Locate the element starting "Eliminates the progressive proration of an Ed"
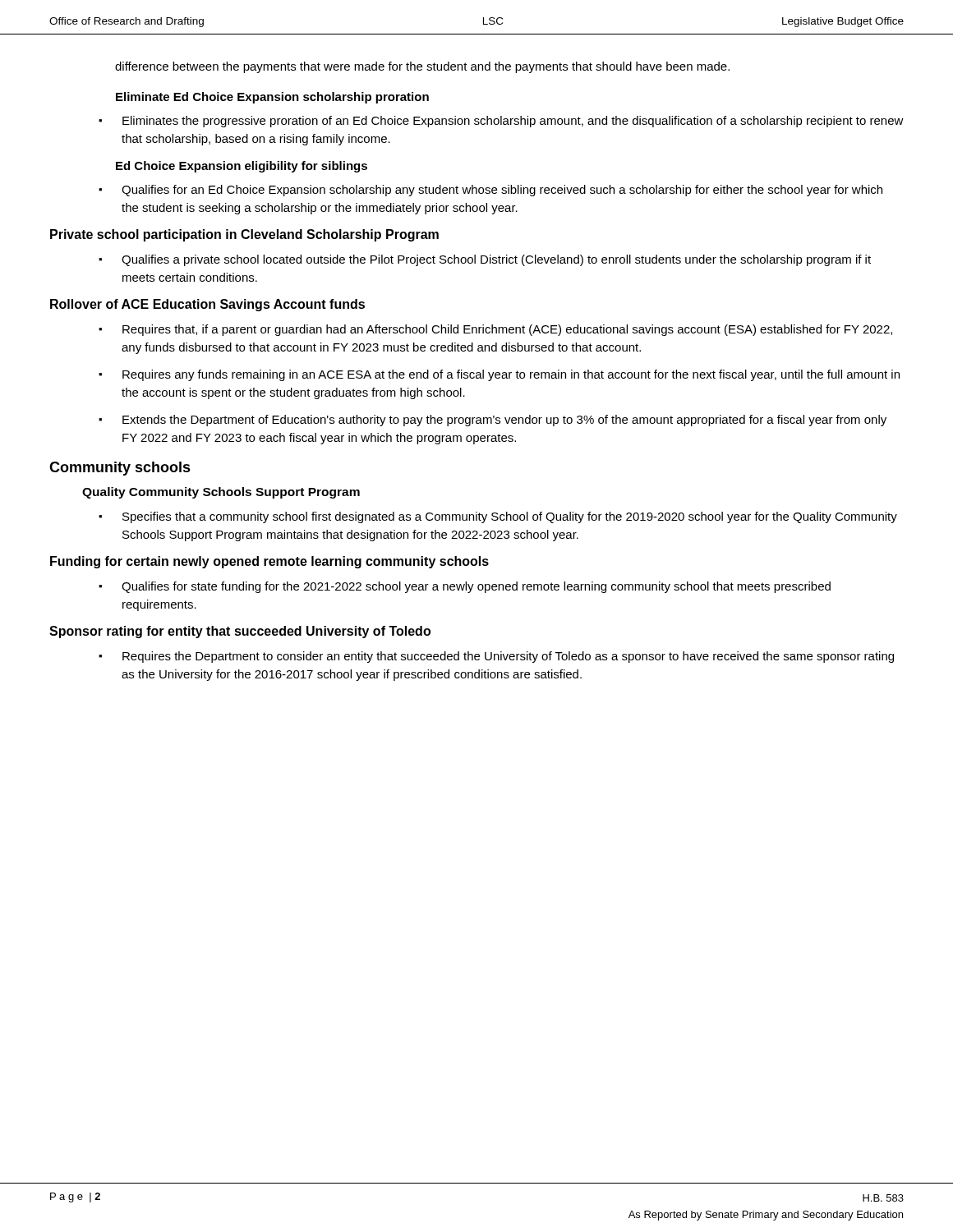953x1232 pixels. pos(512,129)
